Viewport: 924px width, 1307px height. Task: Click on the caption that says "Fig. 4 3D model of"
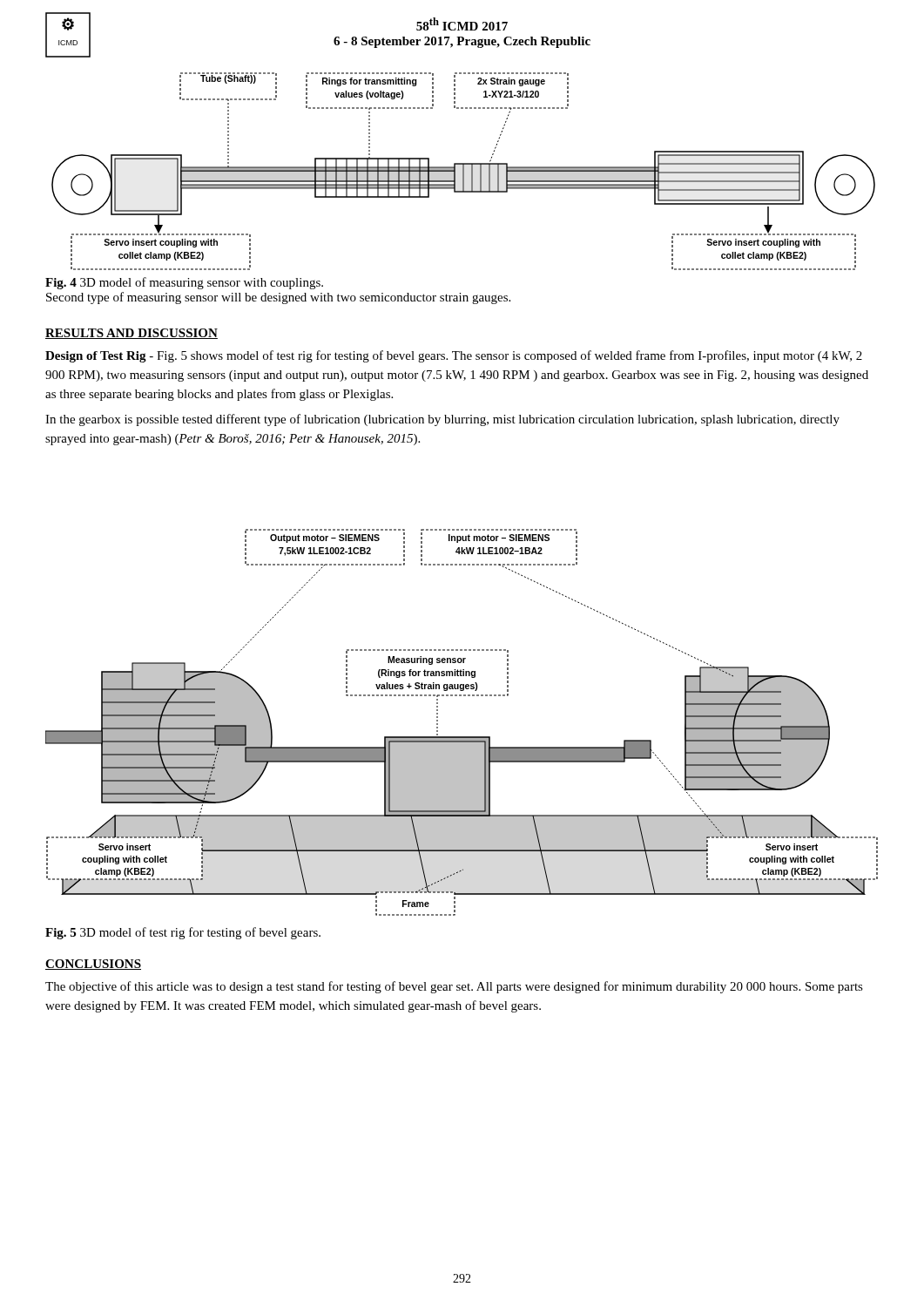(463, 290)
